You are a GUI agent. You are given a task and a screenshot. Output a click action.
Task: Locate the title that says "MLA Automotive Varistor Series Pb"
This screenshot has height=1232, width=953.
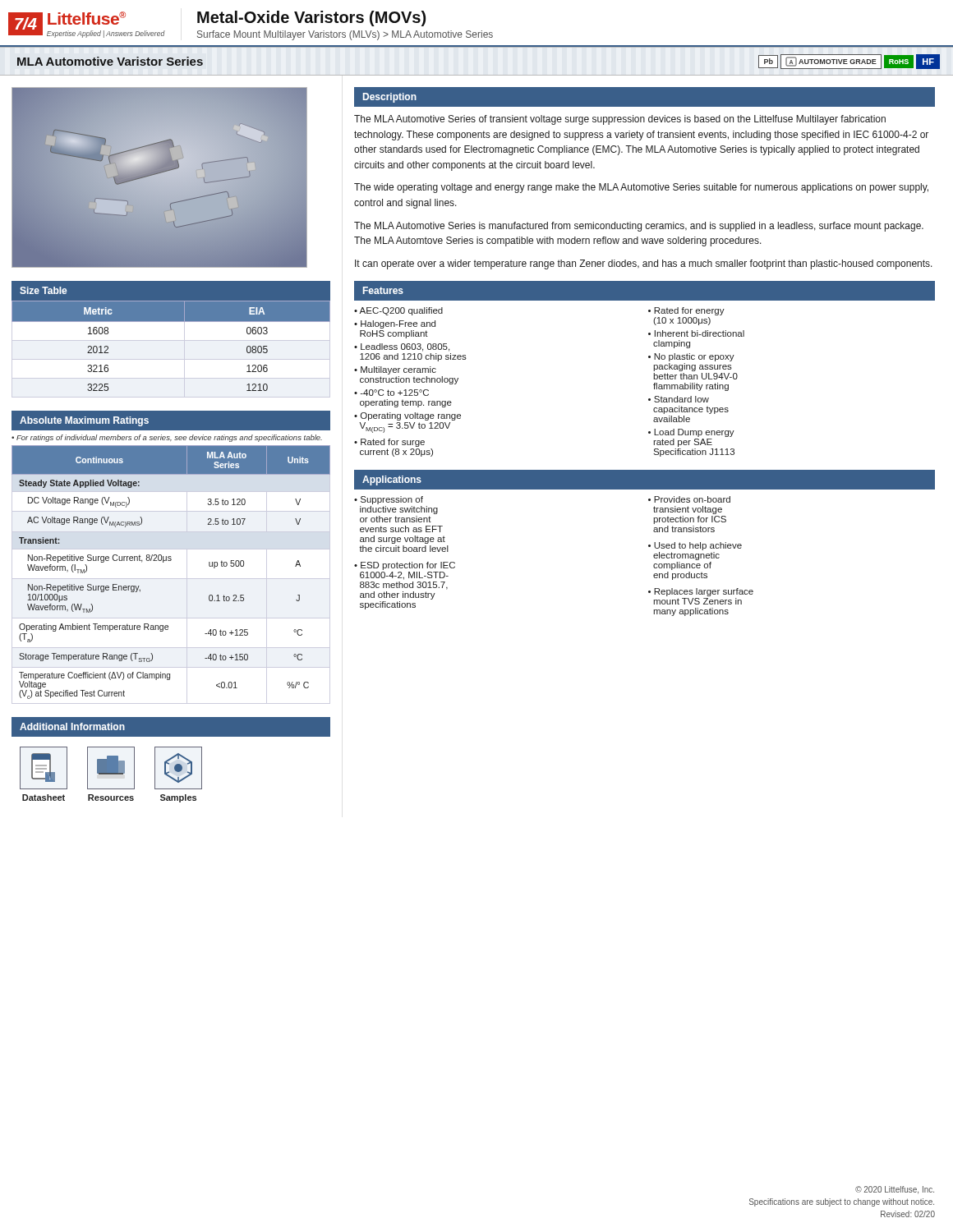pyautogui.click(x=105, y=61)
